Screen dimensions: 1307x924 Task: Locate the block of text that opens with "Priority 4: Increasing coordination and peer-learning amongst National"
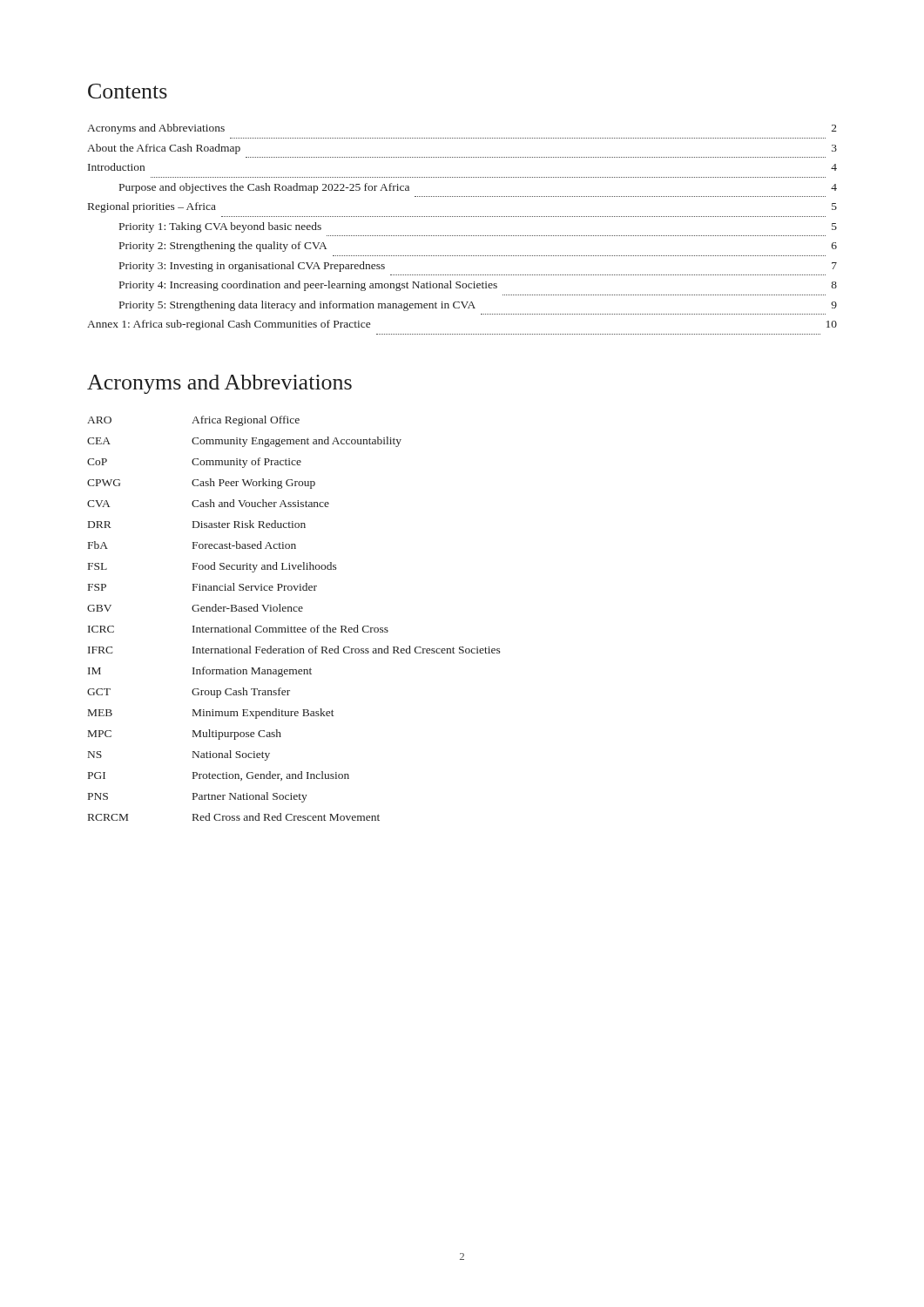pos(462,285)
